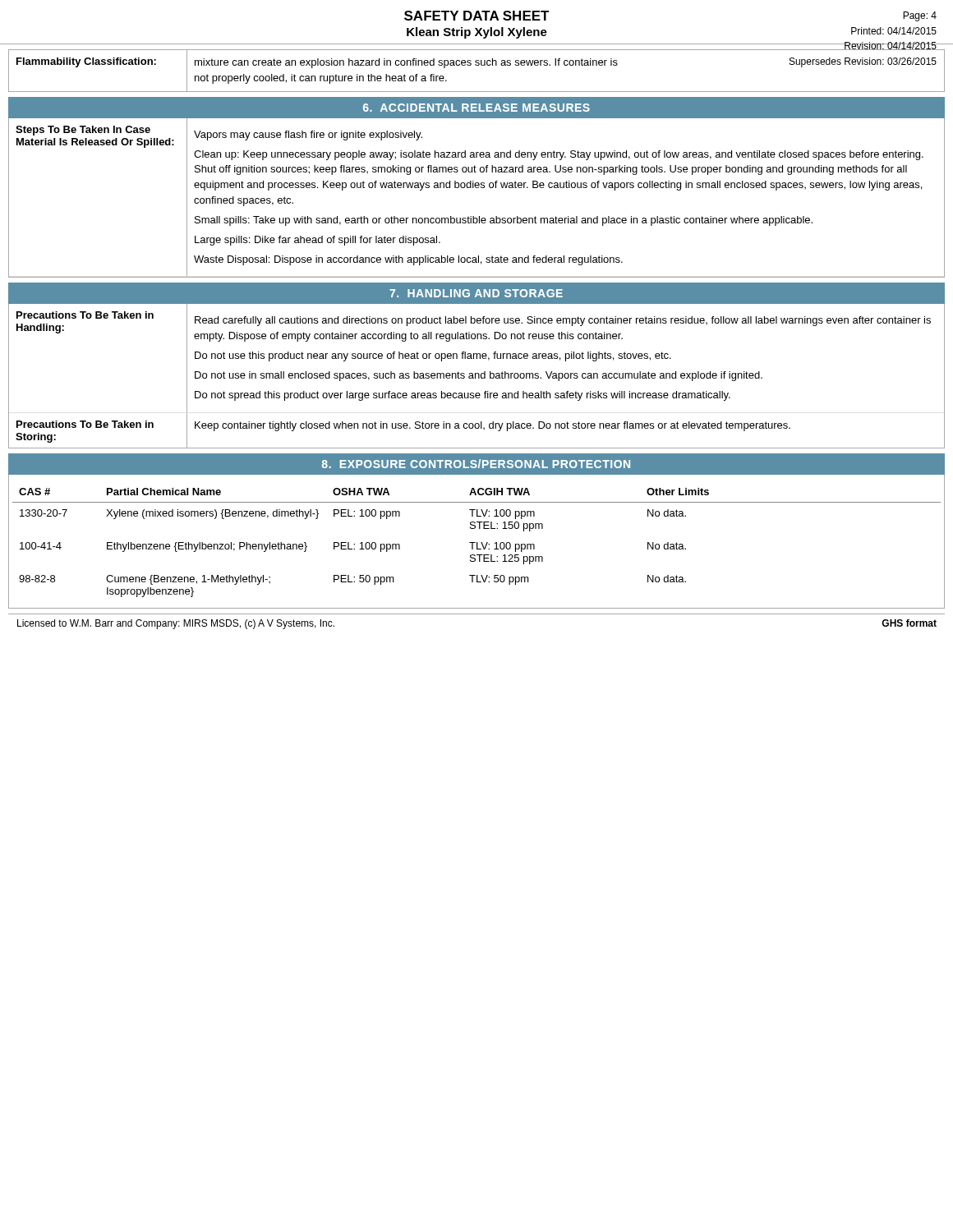The image size is (953, 1232).
Task: Find the text block with the text "Steps To Be"
Action: point(95,135)
